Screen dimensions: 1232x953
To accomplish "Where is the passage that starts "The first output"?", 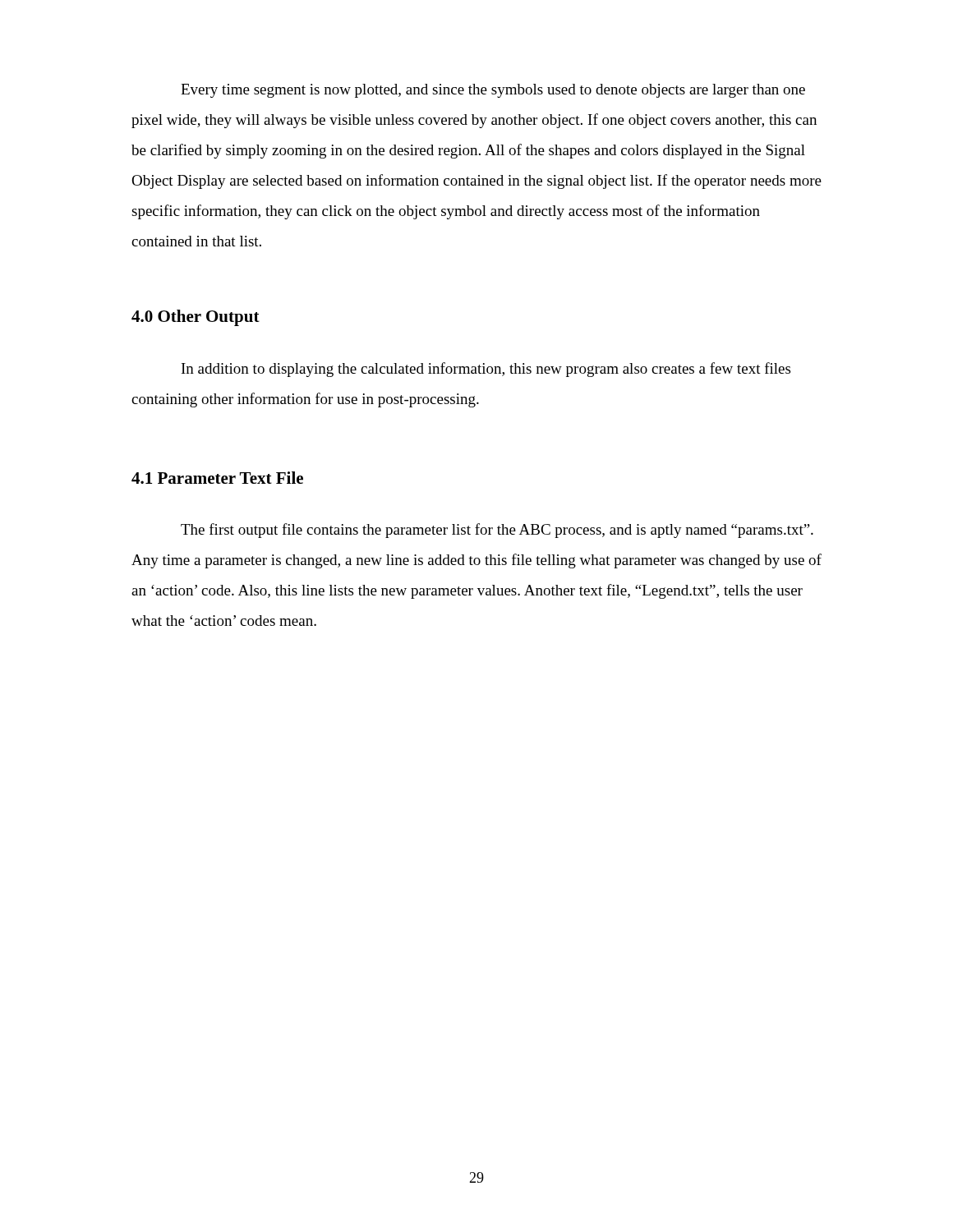I will [476, 575].
